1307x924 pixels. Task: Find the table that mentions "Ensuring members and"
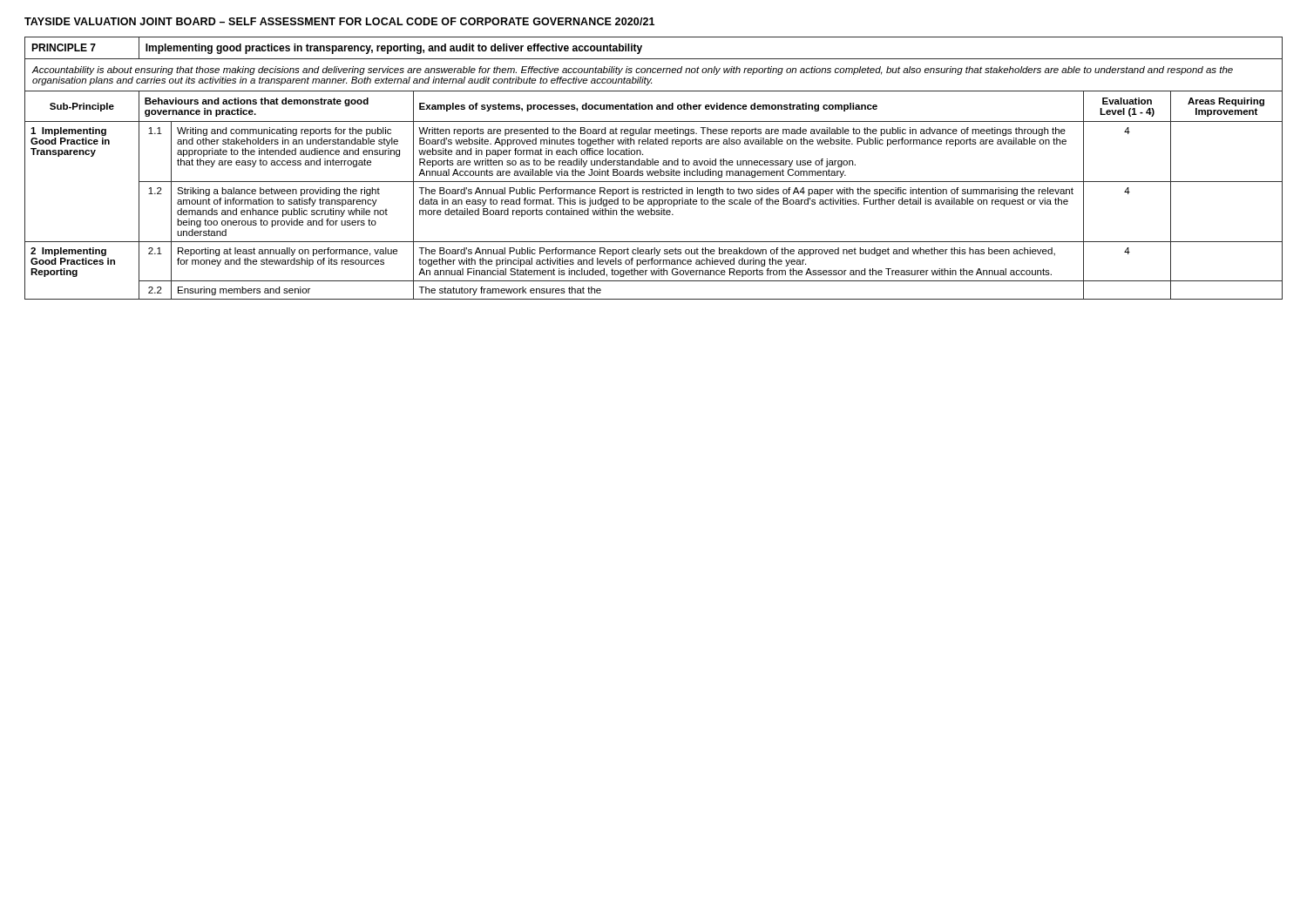point(654,168)
